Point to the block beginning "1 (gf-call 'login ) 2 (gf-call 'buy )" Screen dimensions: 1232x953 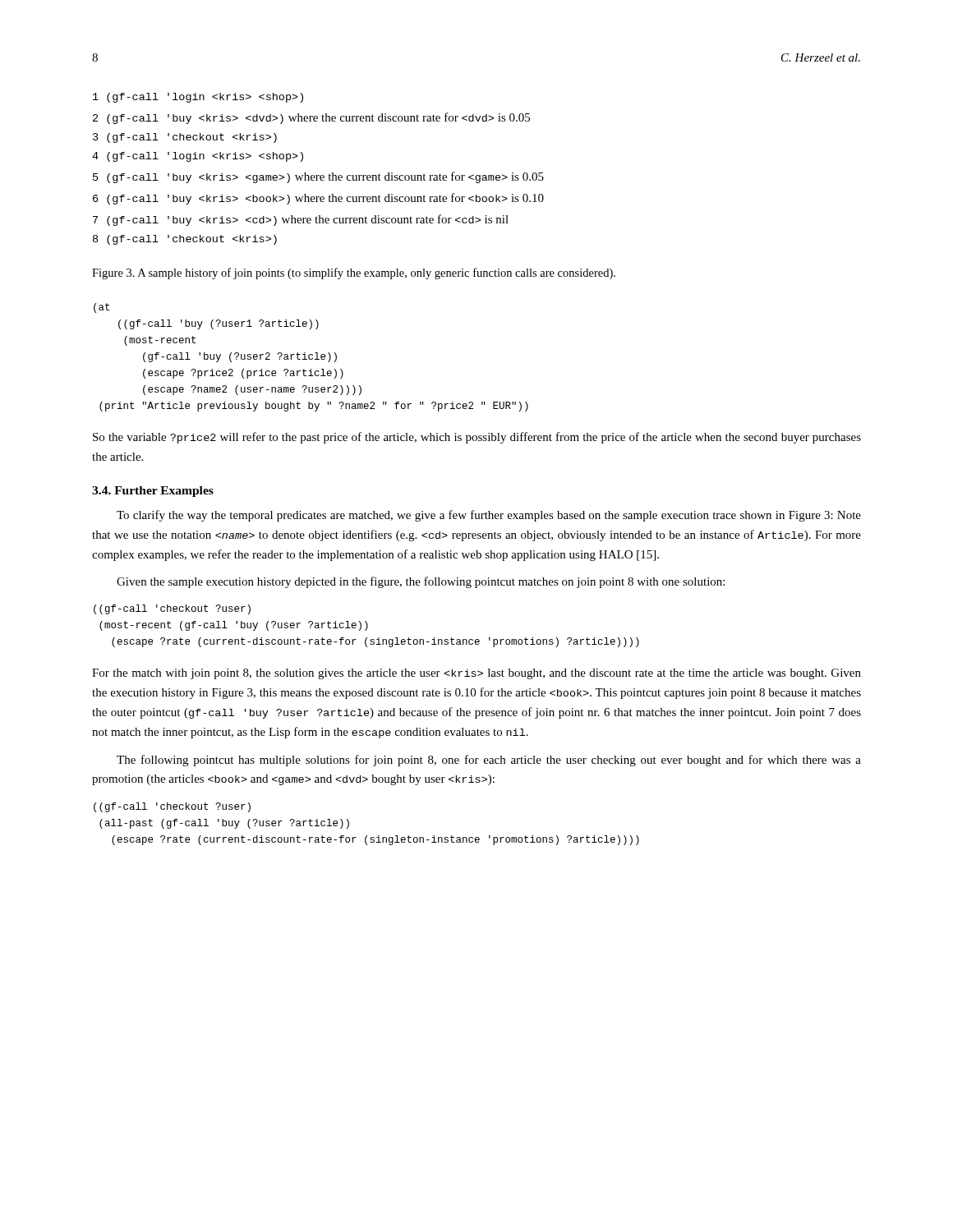tap(476, 169)
